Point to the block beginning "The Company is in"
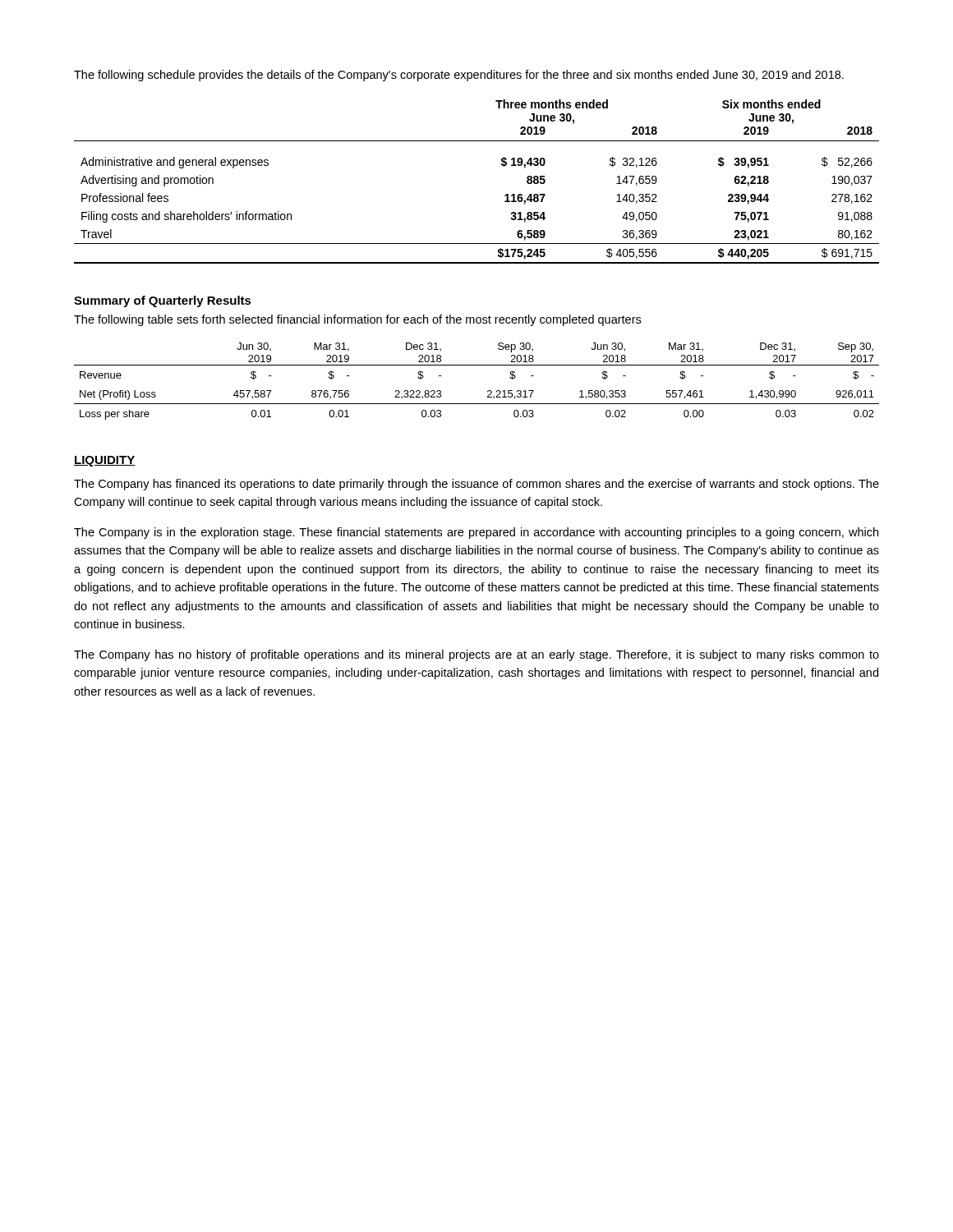This screenshot has width=953, height=1232. pyautogui.click(x=476, y=578)
